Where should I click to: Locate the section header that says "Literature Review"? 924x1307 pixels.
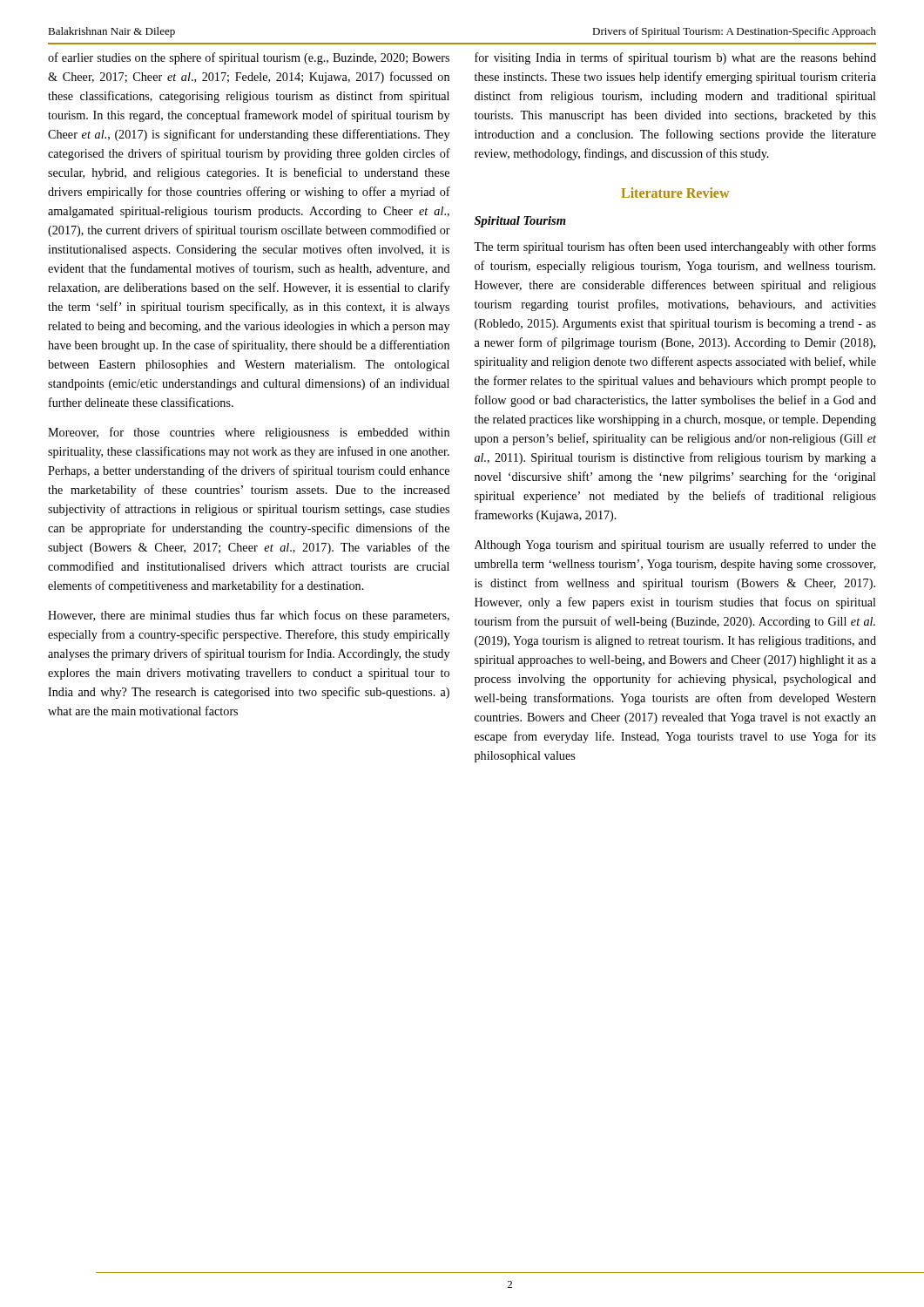(675, 193)
